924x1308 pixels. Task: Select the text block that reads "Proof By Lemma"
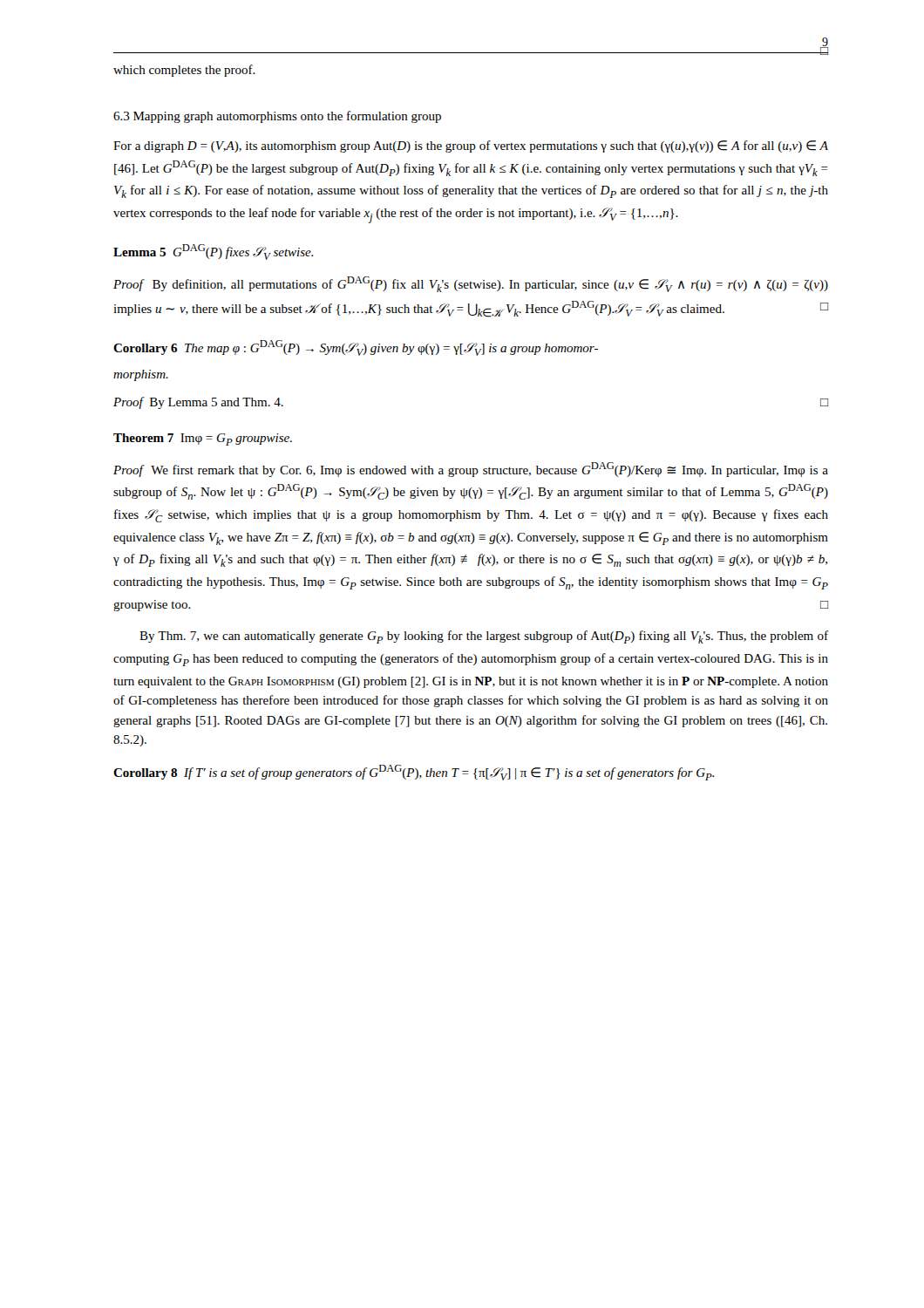pos(204,403)
